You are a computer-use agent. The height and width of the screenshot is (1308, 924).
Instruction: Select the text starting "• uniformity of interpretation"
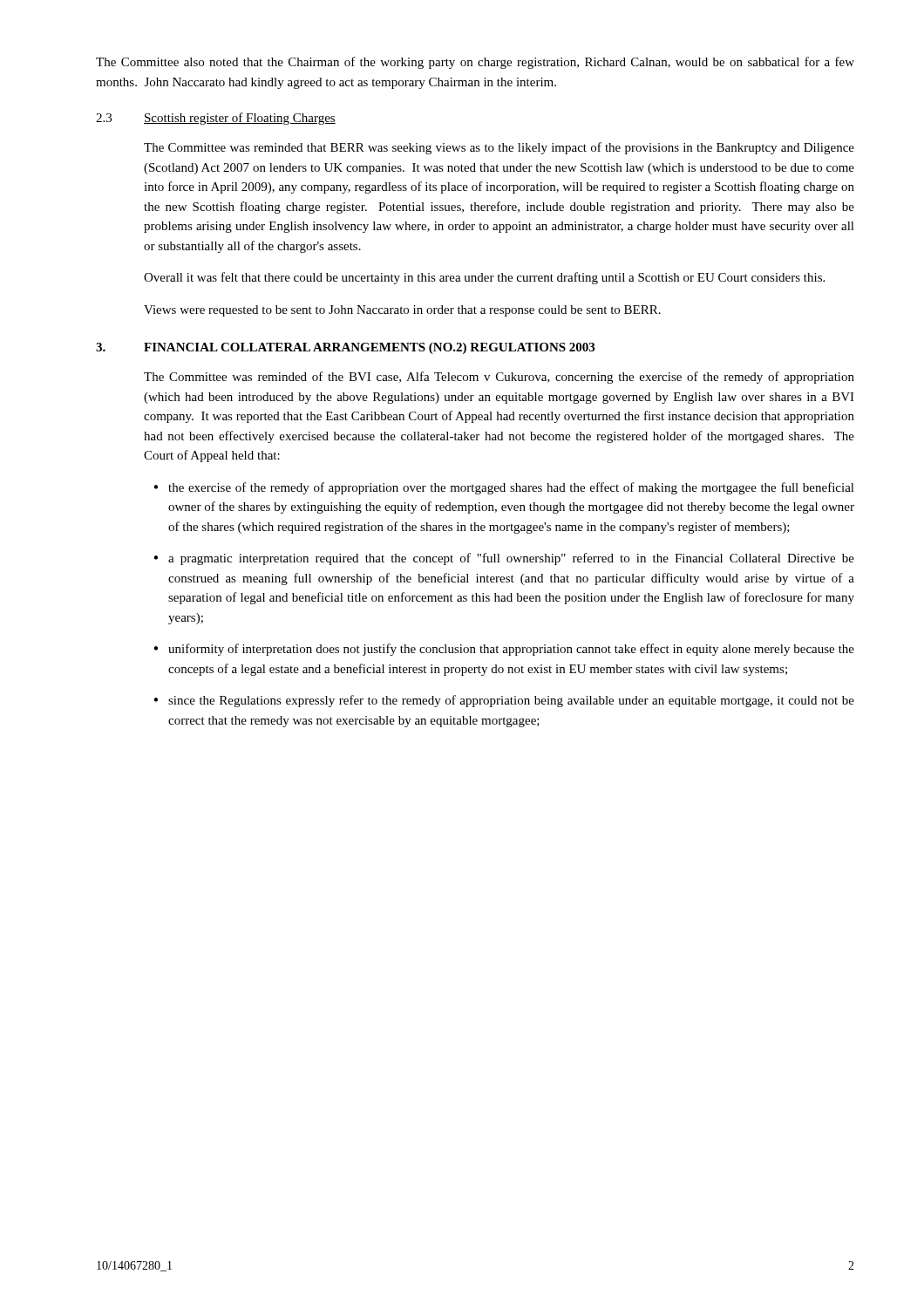[499, 659]
